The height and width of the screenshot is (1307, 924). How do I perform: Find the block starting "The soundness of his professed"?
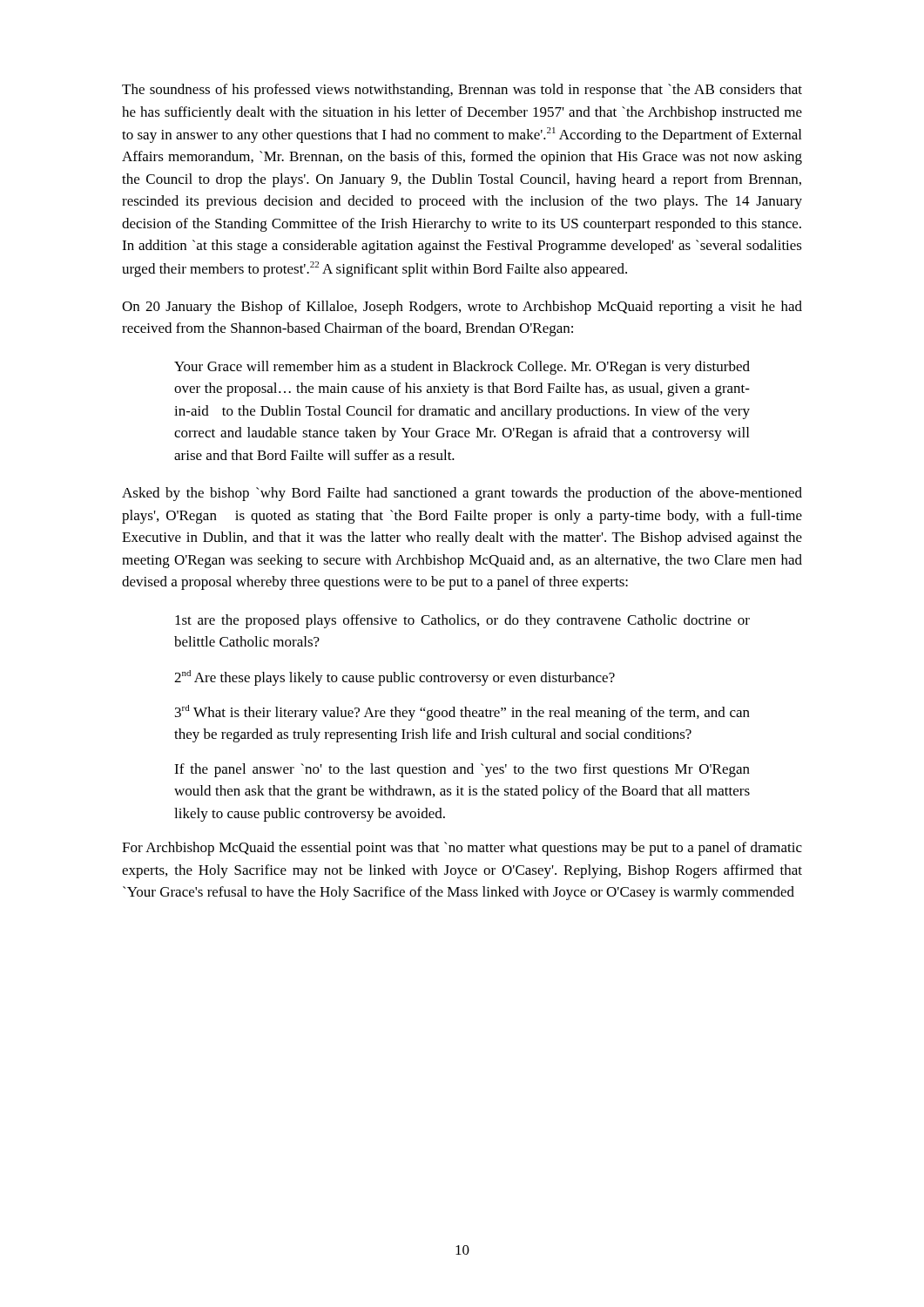[x=462, y=179]
